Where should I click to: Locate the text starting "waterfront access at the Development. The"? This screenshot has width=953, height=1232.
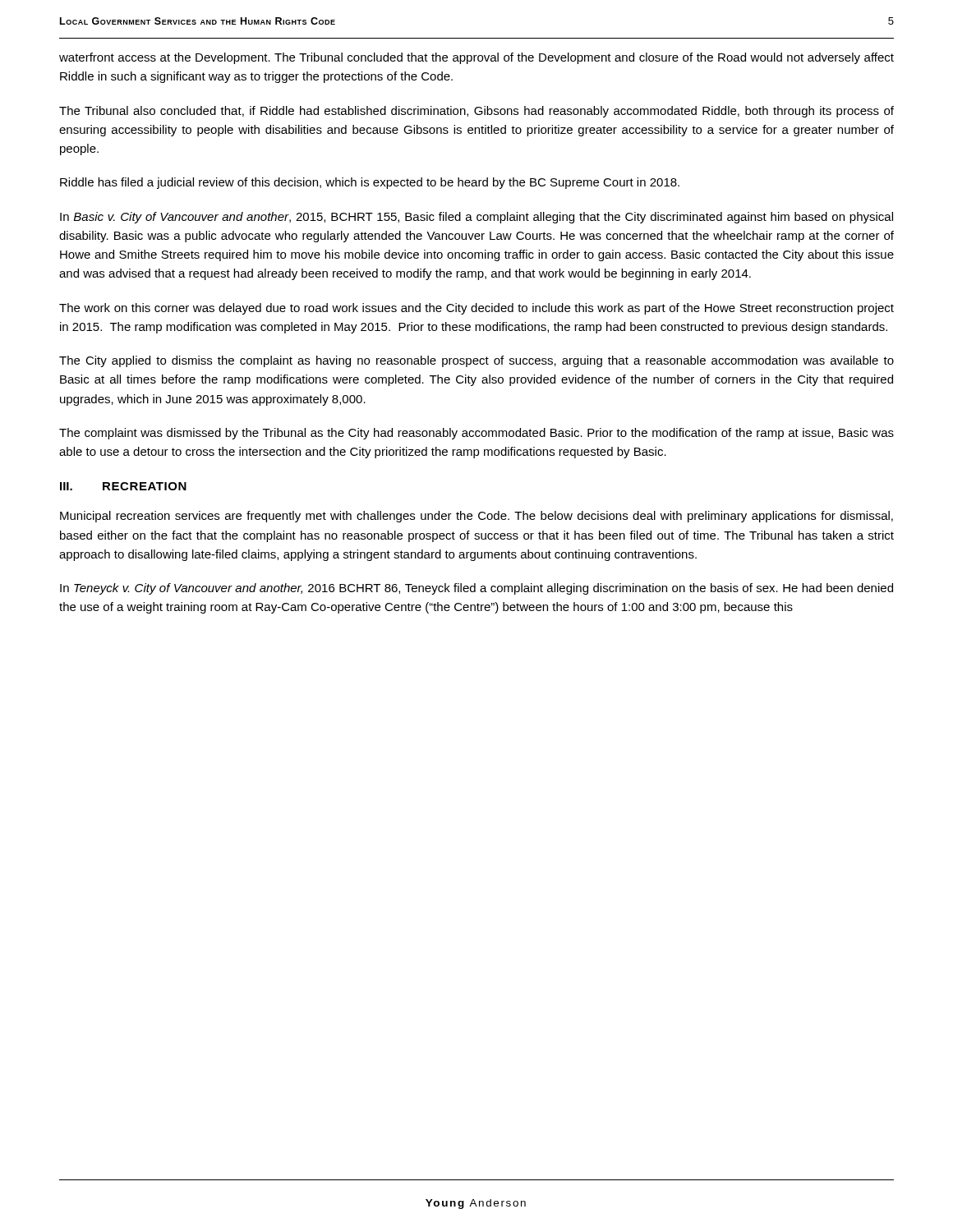point(476,67)
